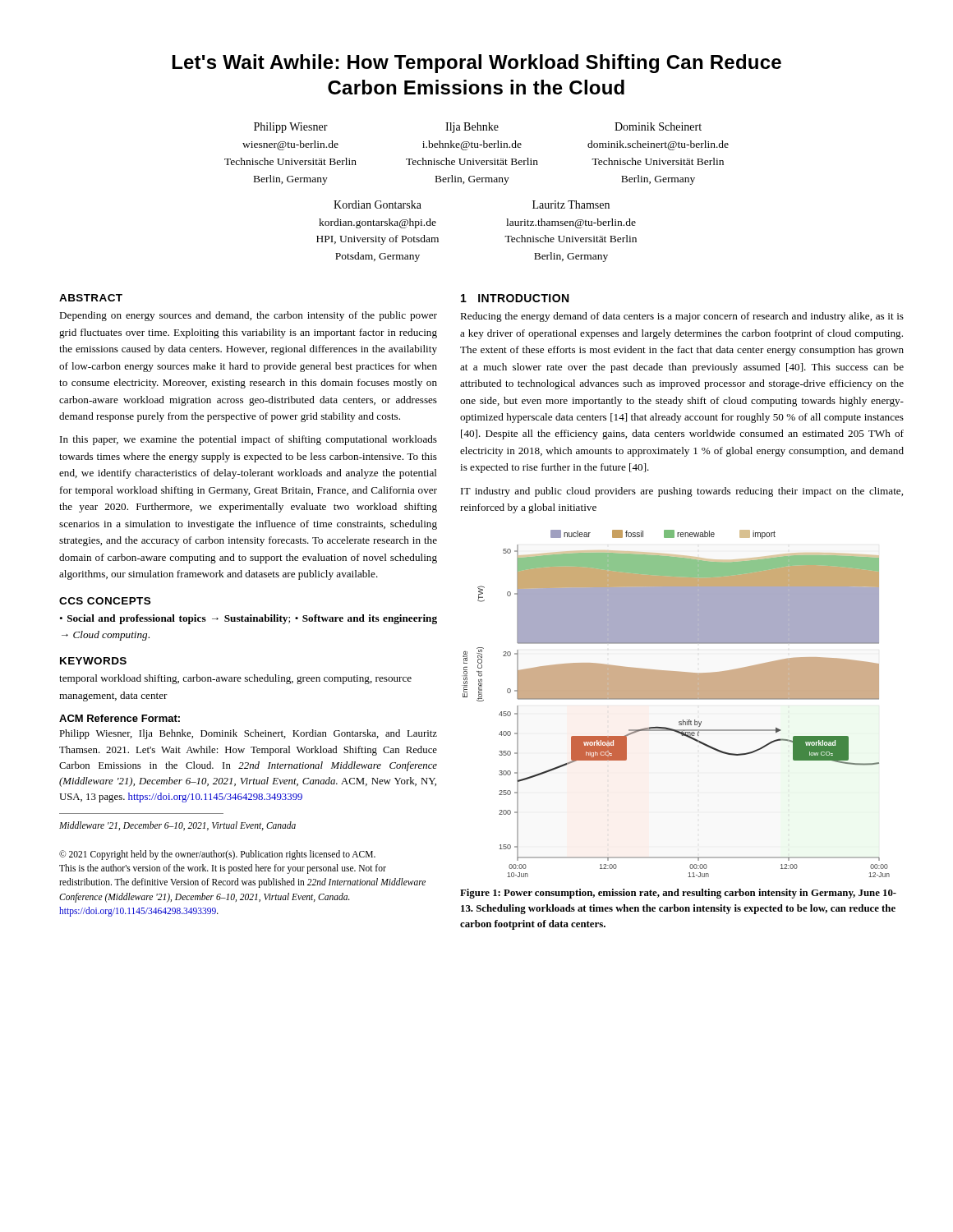Click on the text block starting "Ilja Behnke i.behnke@tu-berlin.de Technische Universität Berlin"
The width and height of the screenshot is (953, 1232).
tap(472, 152)
